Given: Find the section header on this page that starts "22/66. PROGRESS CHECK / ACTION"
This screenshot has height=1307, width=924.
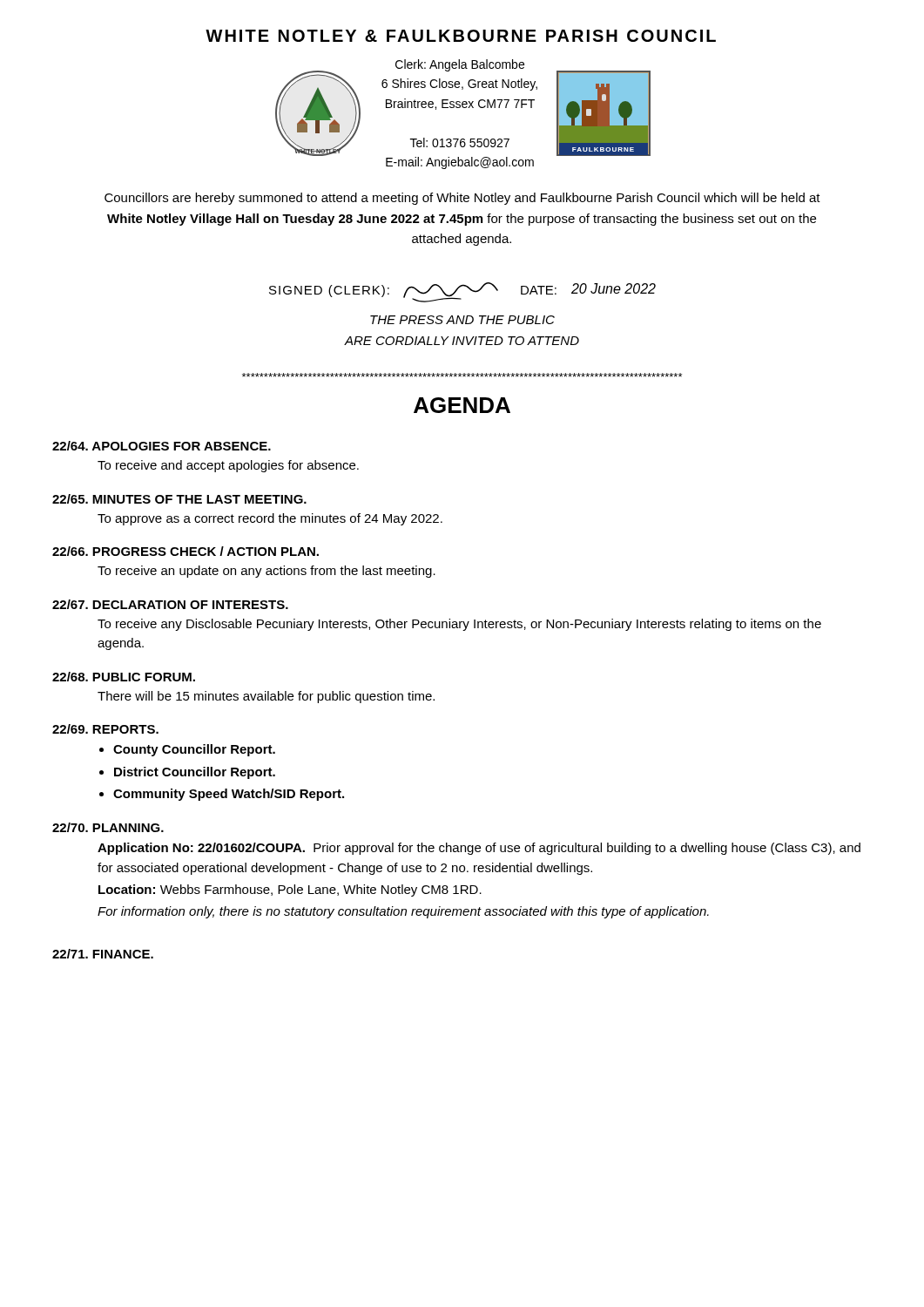Looking at the screenshot, I should (186, 551).
